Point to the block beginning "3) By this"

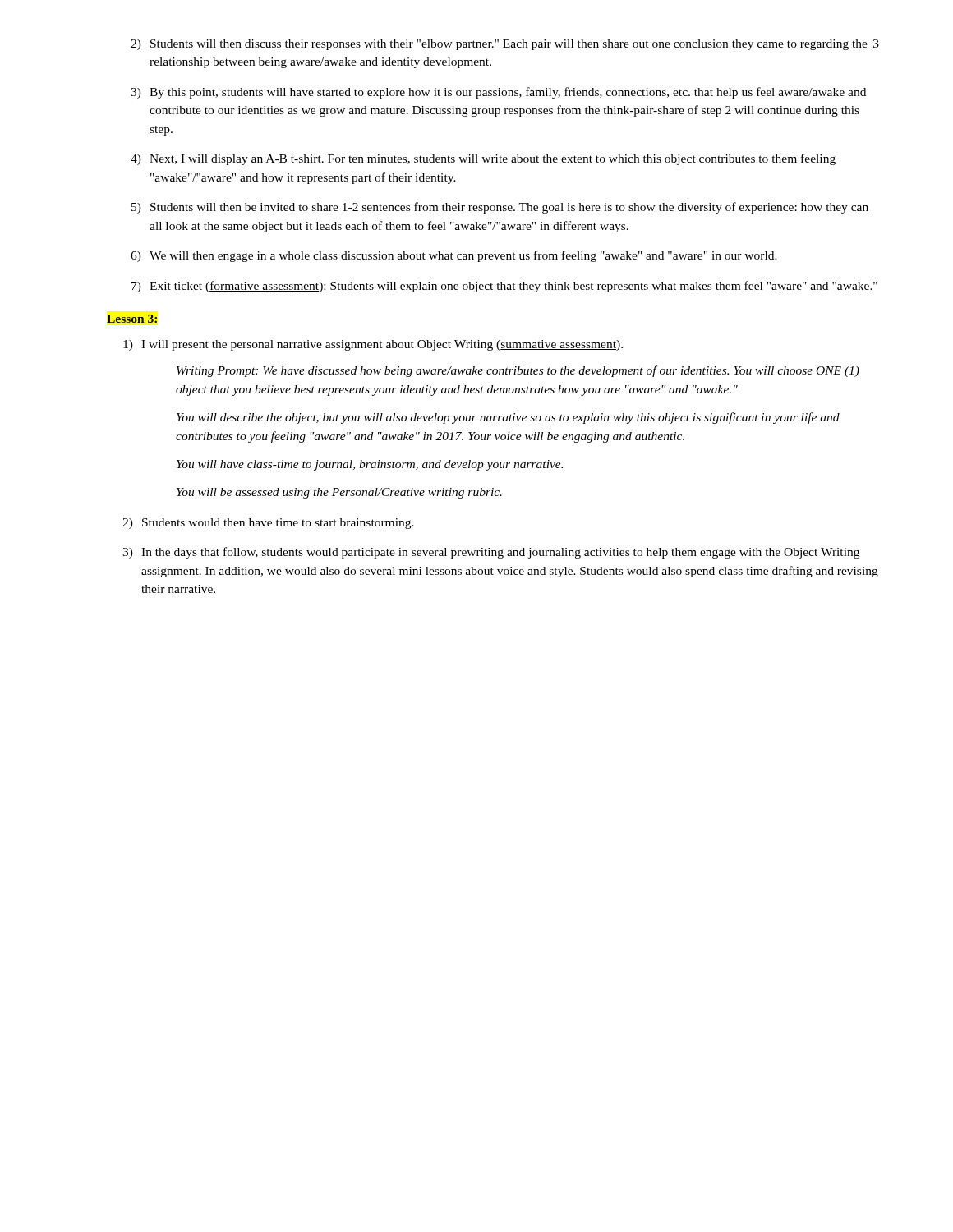493,111
